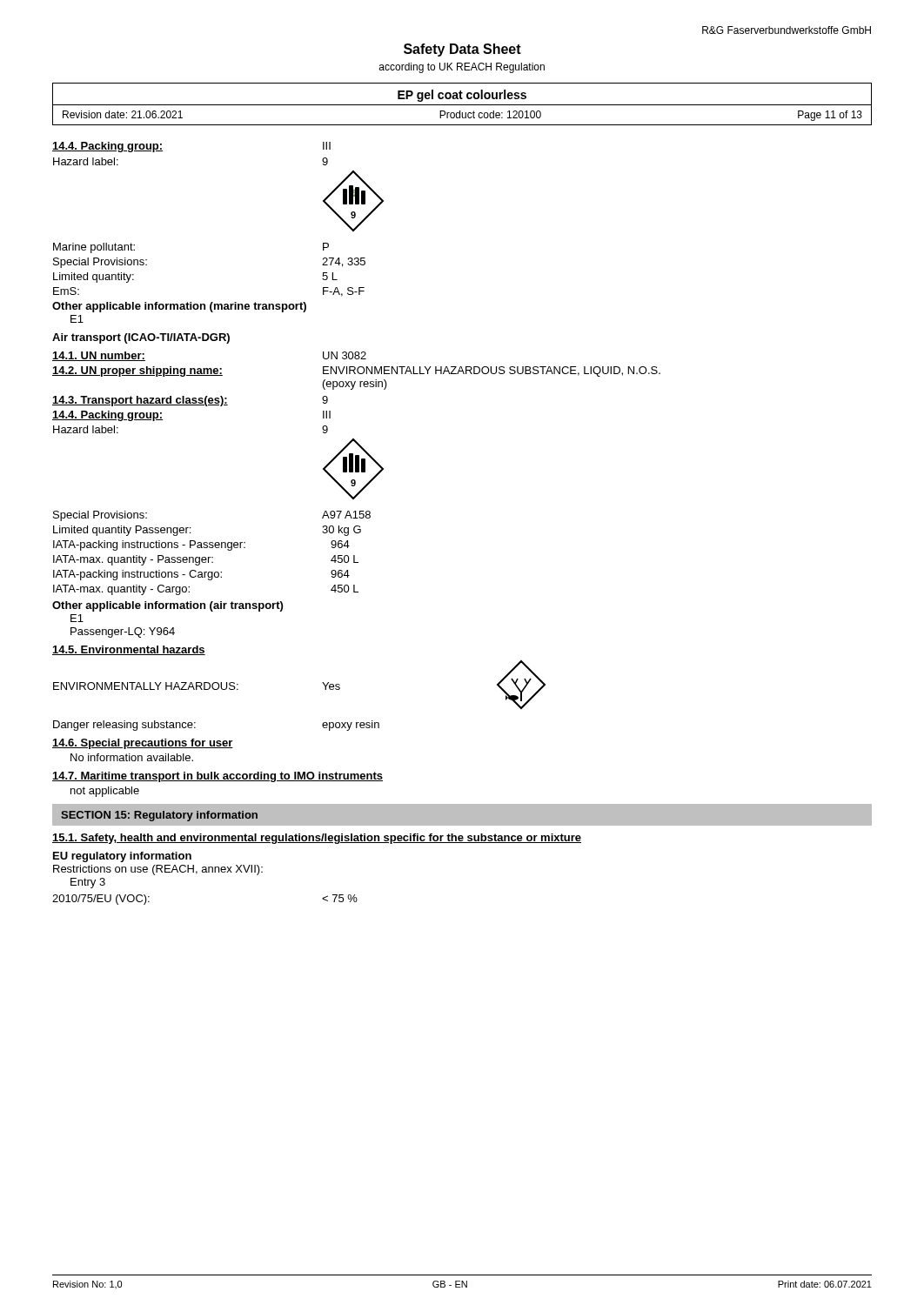
Task: Navigate to the passage starting "Other applicable information (air transport)"
Action: (x=168, y=618)
